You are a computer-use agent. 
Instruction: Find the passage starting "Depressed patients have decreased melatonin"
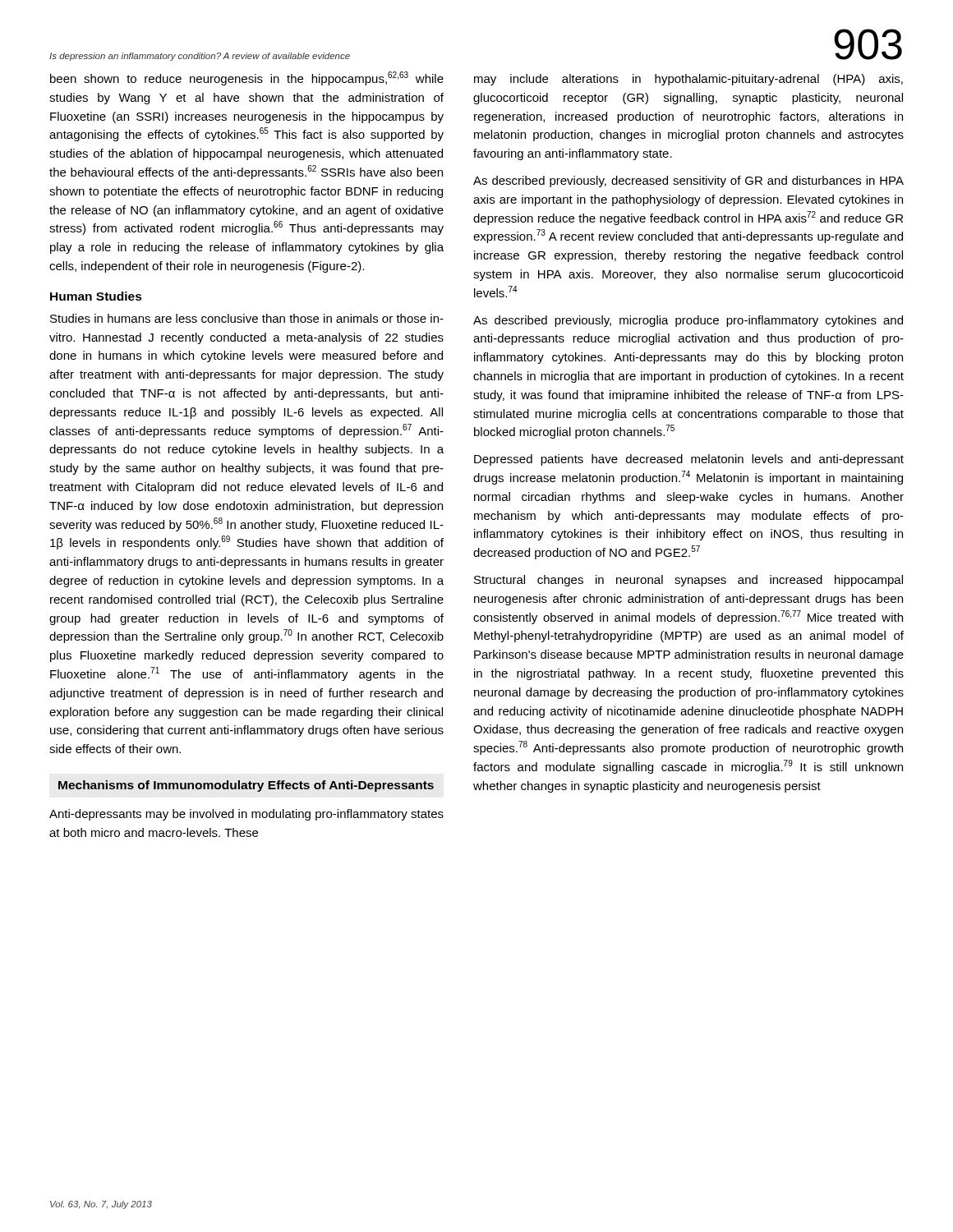click(688, 506)
